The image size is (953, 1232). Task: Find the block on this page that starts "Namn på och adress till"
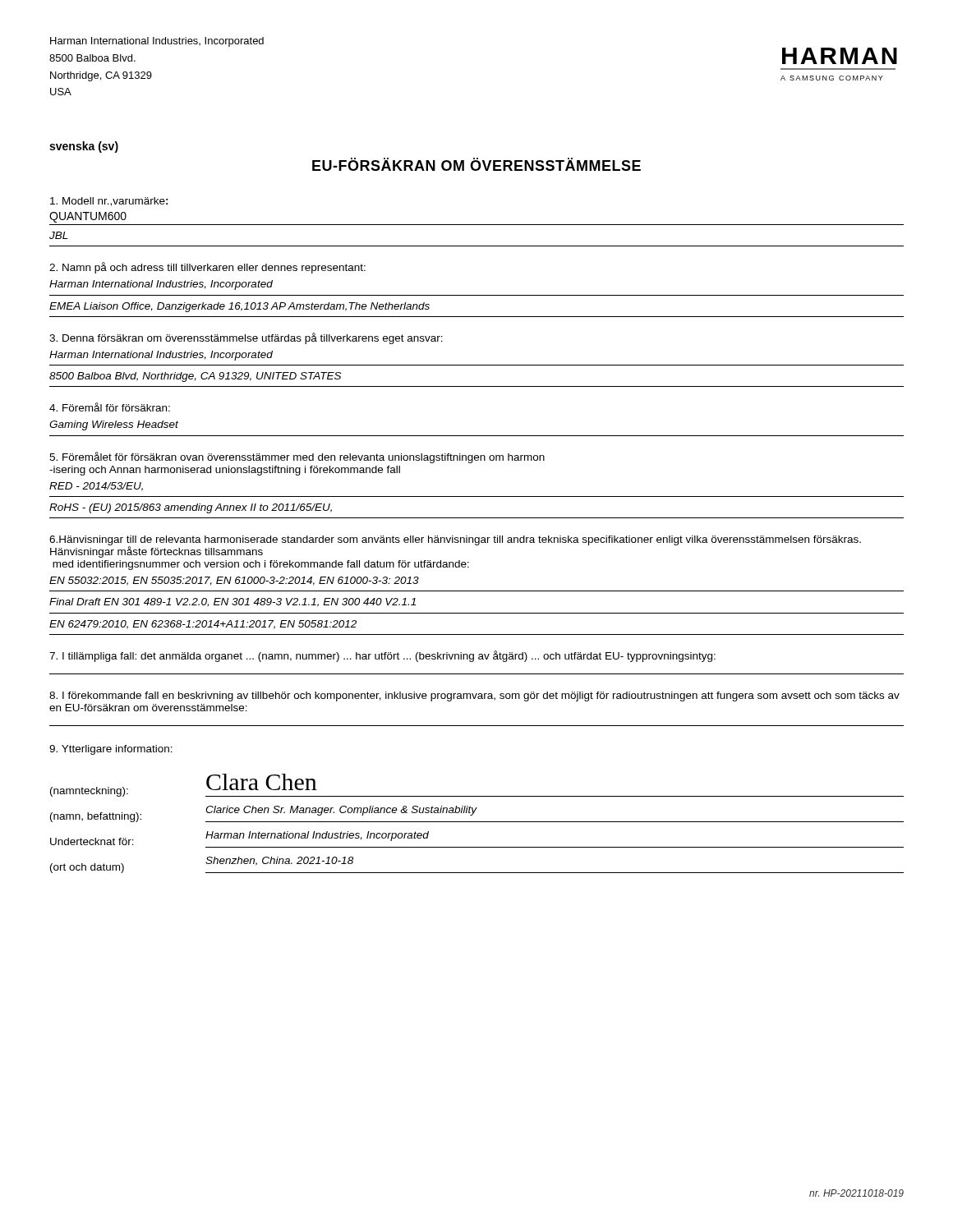(x=476, y=289)
